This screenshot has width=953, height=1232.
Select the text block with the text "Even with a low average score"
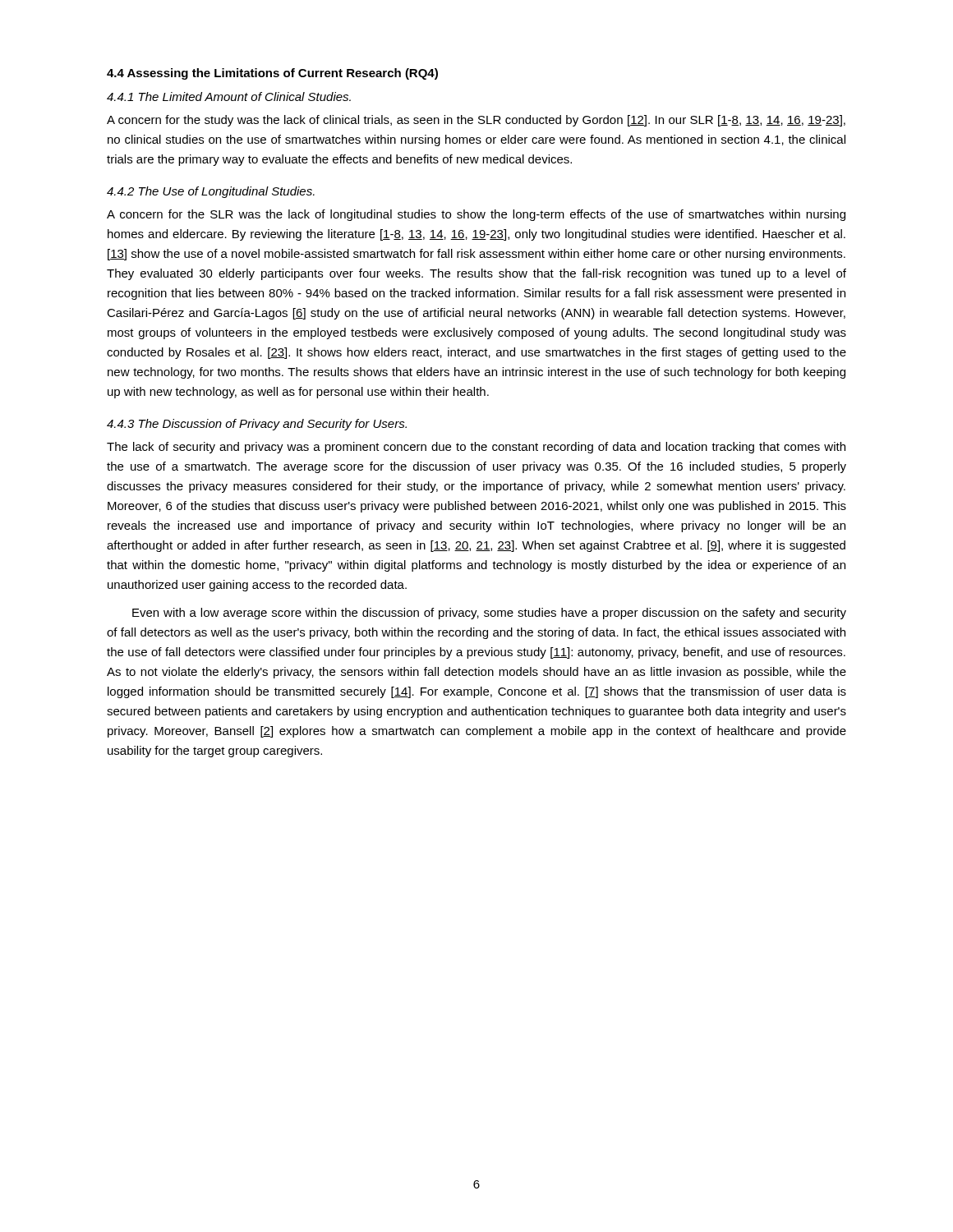(476, 681)
